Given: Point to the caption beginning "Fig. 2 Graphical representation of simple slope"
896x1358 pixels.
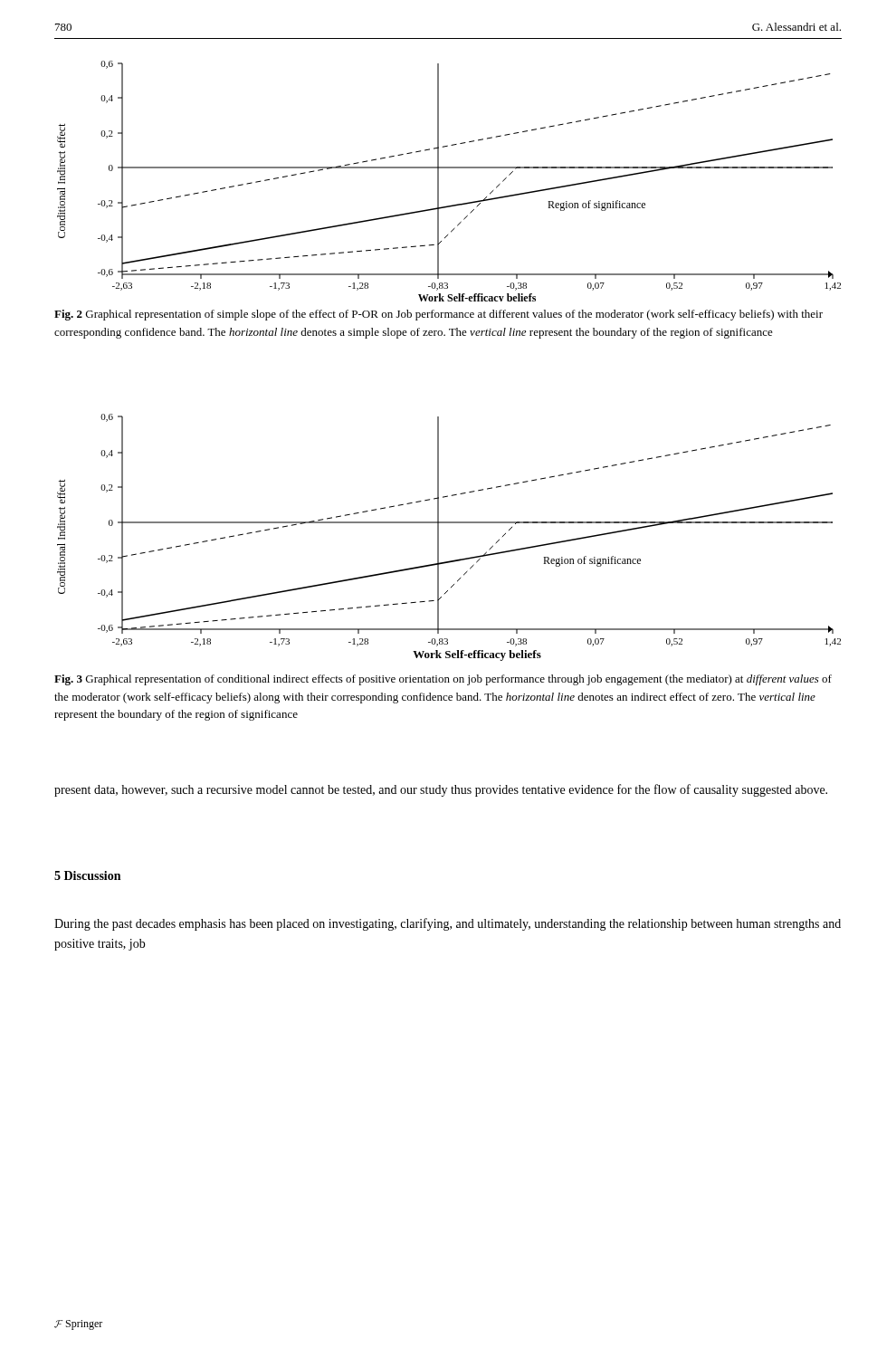Looking at the screenshot, I should tap(439, 323).
